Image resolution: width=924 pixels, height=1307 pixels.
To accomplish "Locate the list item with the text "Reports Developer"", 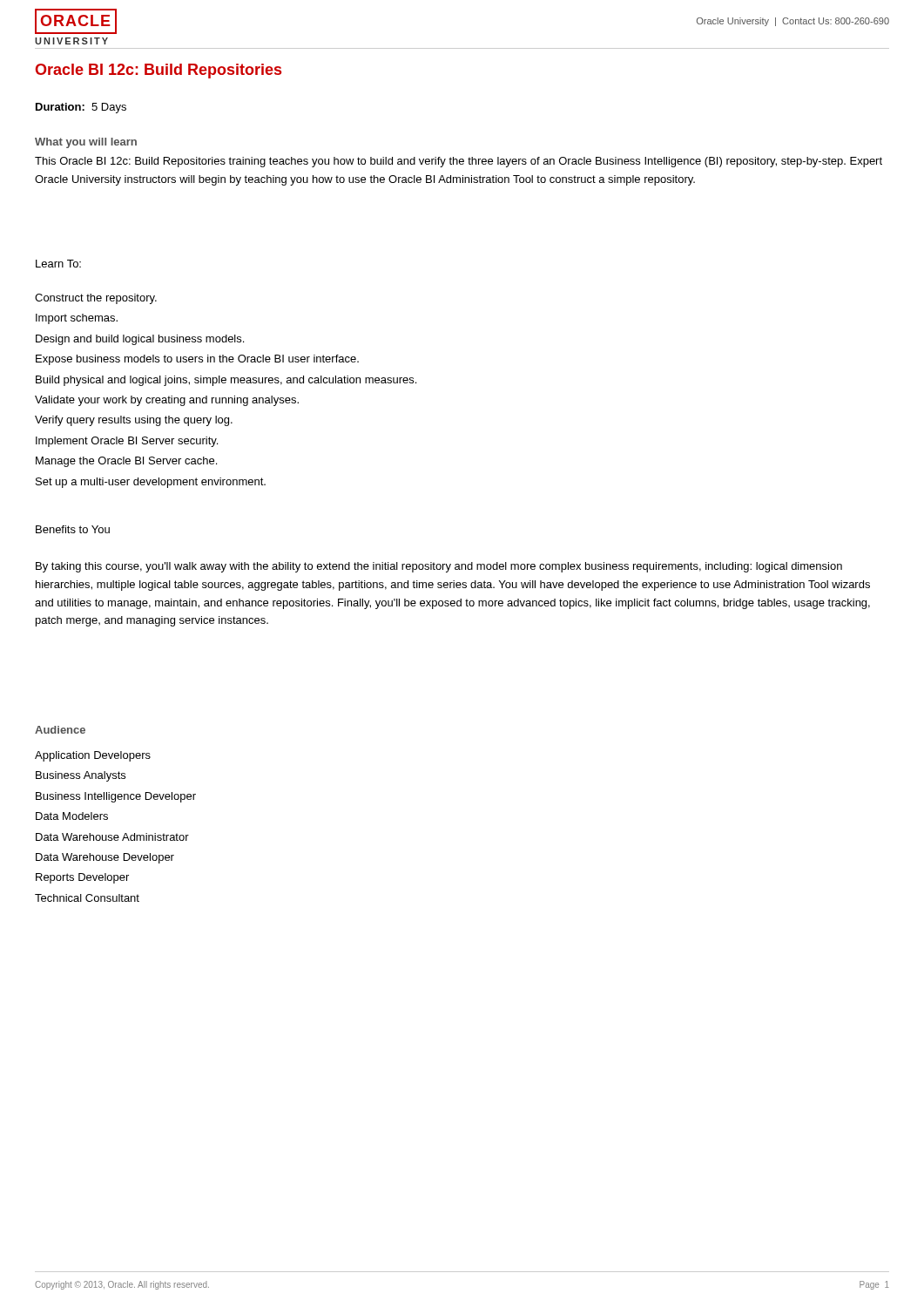I will coord(82,877).
